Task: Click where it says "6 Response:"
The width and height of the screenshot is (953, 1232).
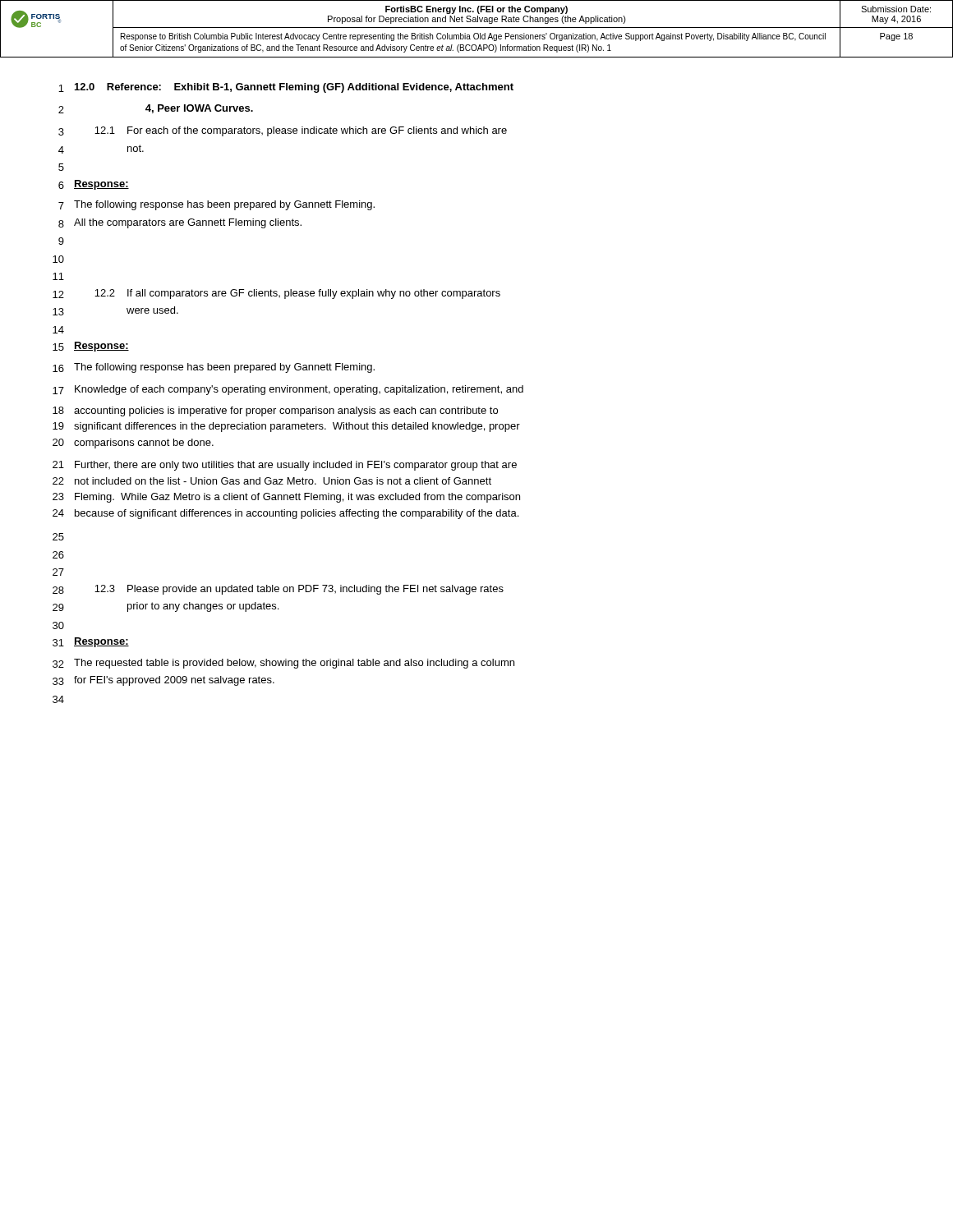Action: click(94, 185)
